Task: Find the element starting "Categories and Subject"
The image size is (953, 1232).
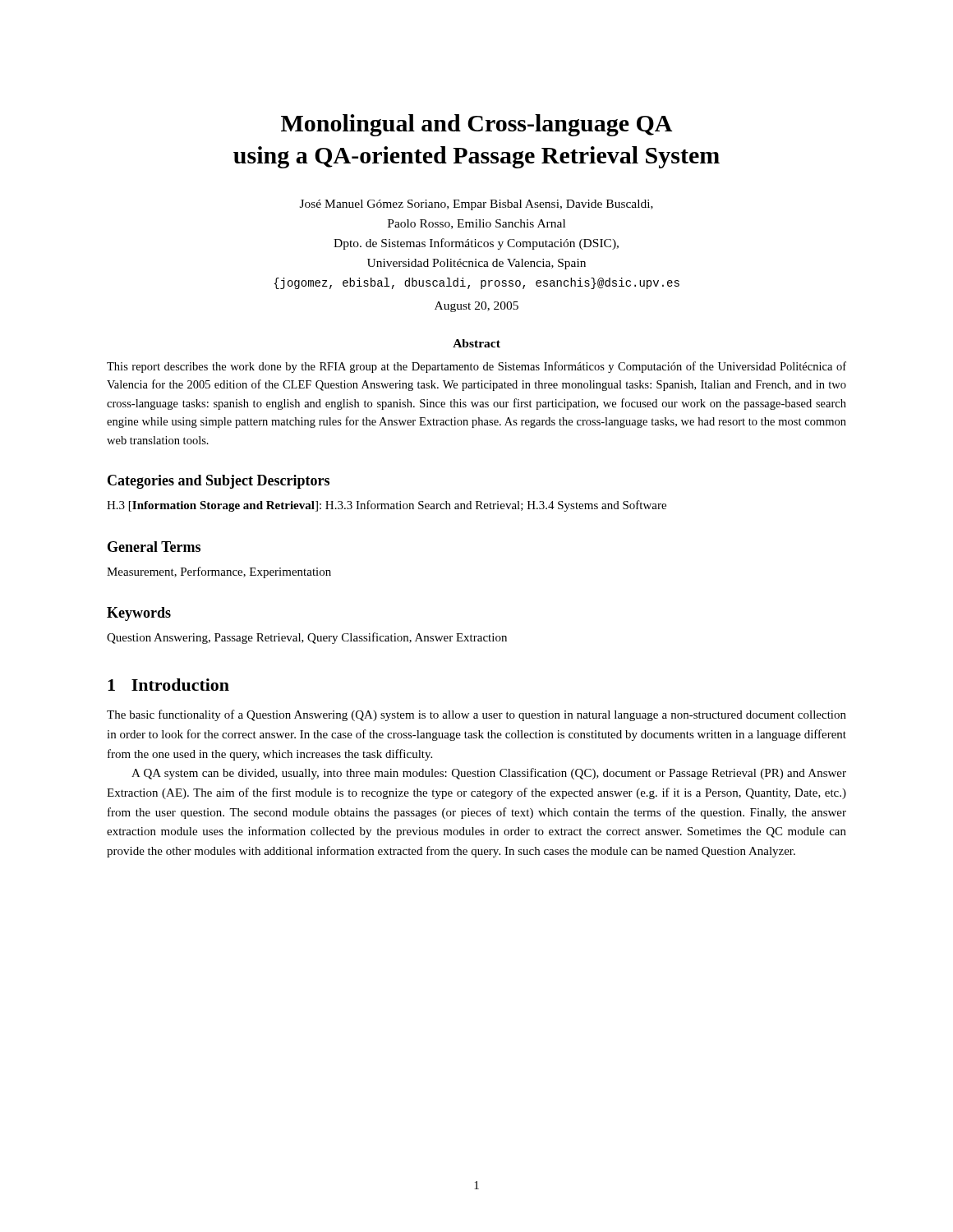Action: pos(218,481)
